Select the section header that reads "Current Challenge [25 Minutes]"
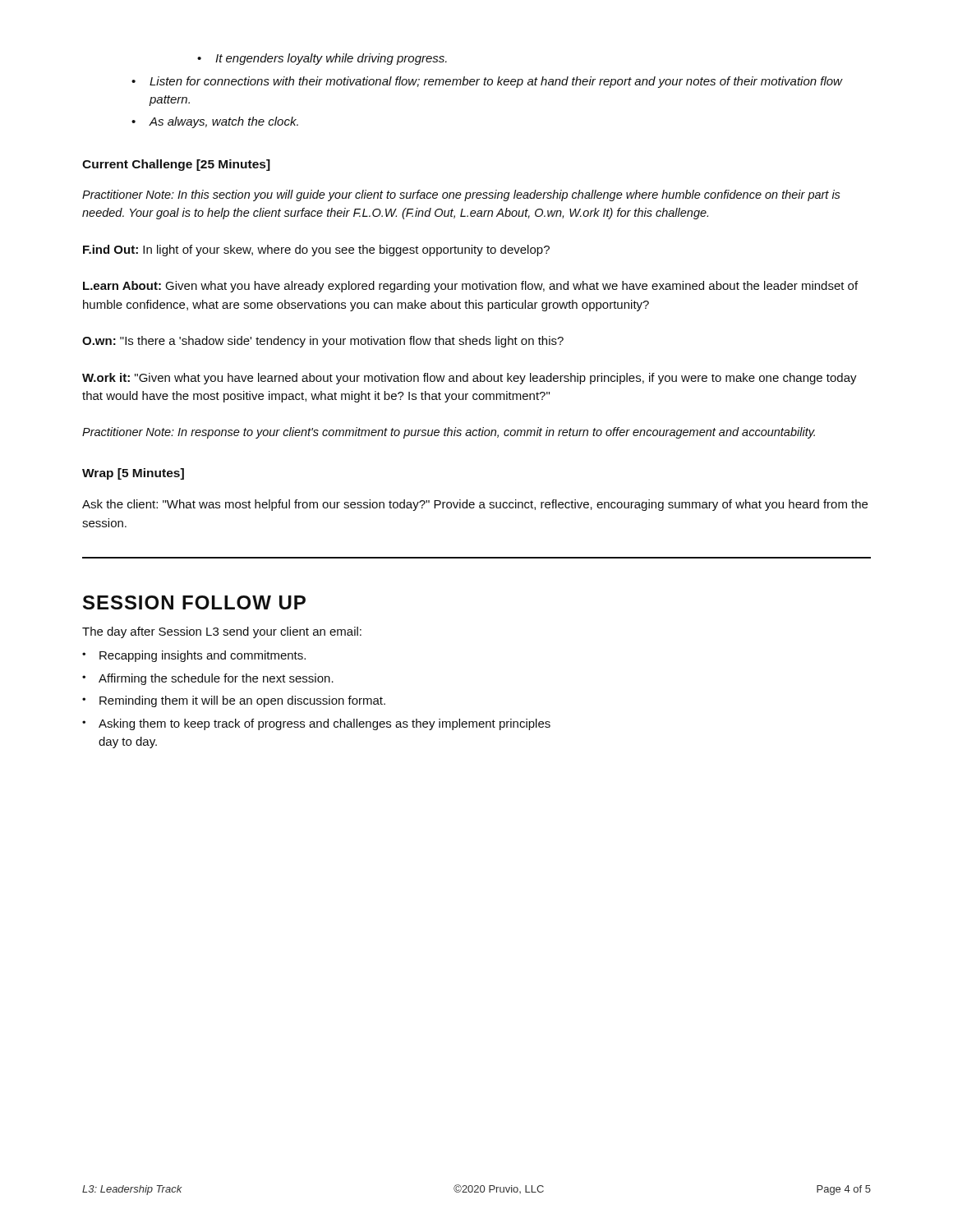 [176, 164]
